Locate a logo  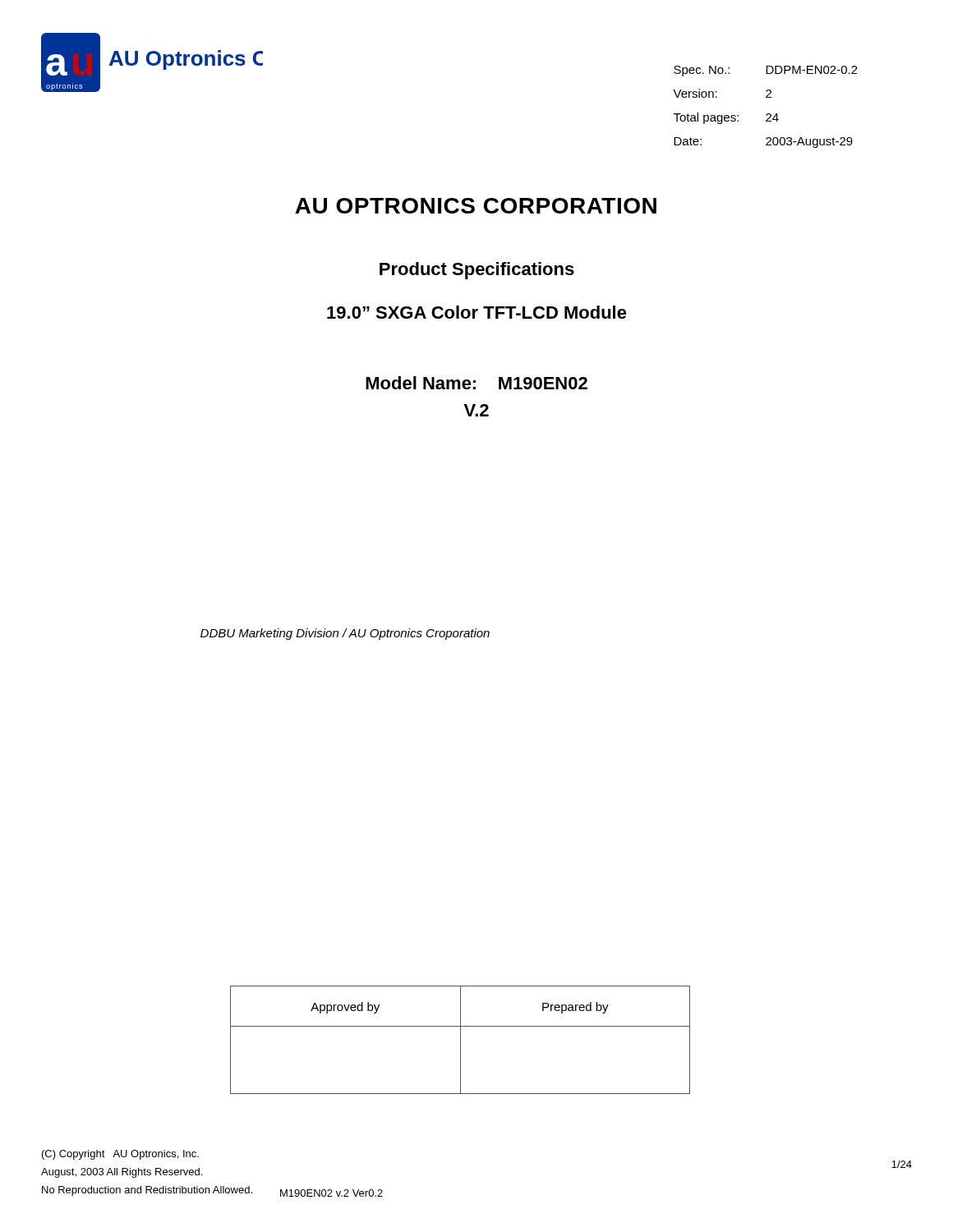(x=152, y=66)
